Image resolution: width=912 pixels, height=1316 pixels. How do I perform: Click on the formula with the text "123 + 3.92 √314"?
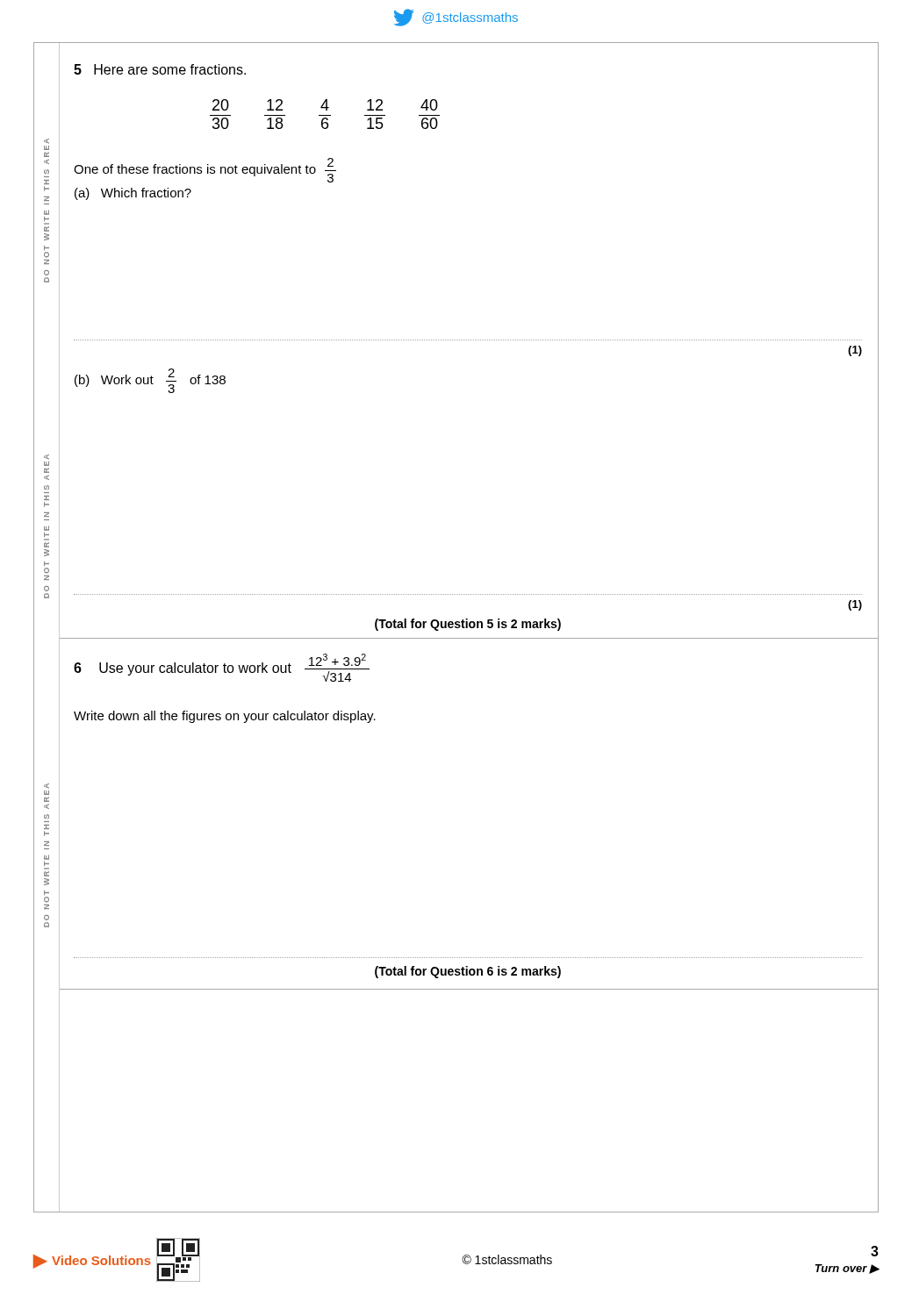(x=337, y=668)
